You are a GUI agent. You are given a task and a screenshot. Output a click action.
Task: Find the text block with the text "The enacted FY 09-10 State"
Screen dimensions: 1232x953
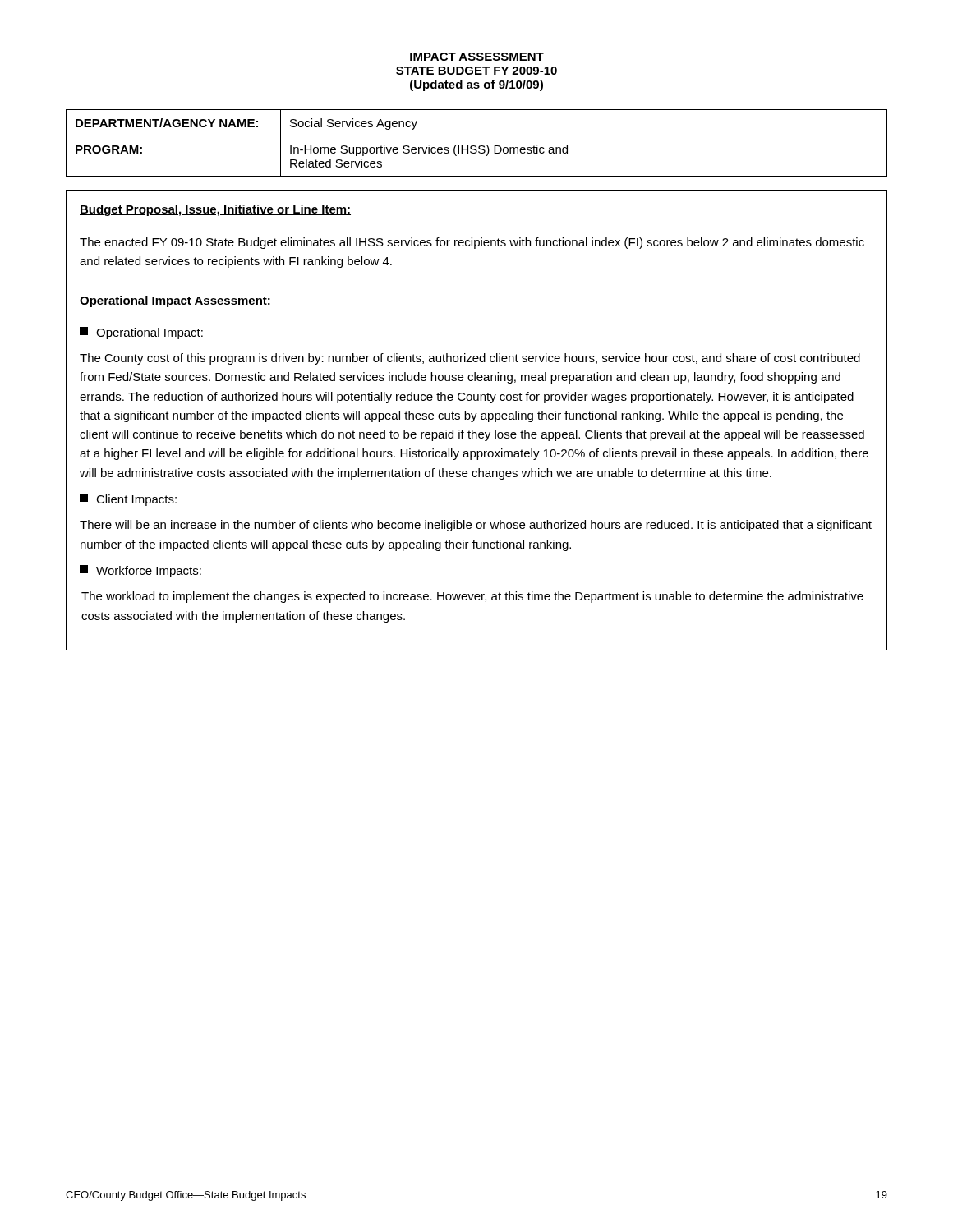pos(472,251)
